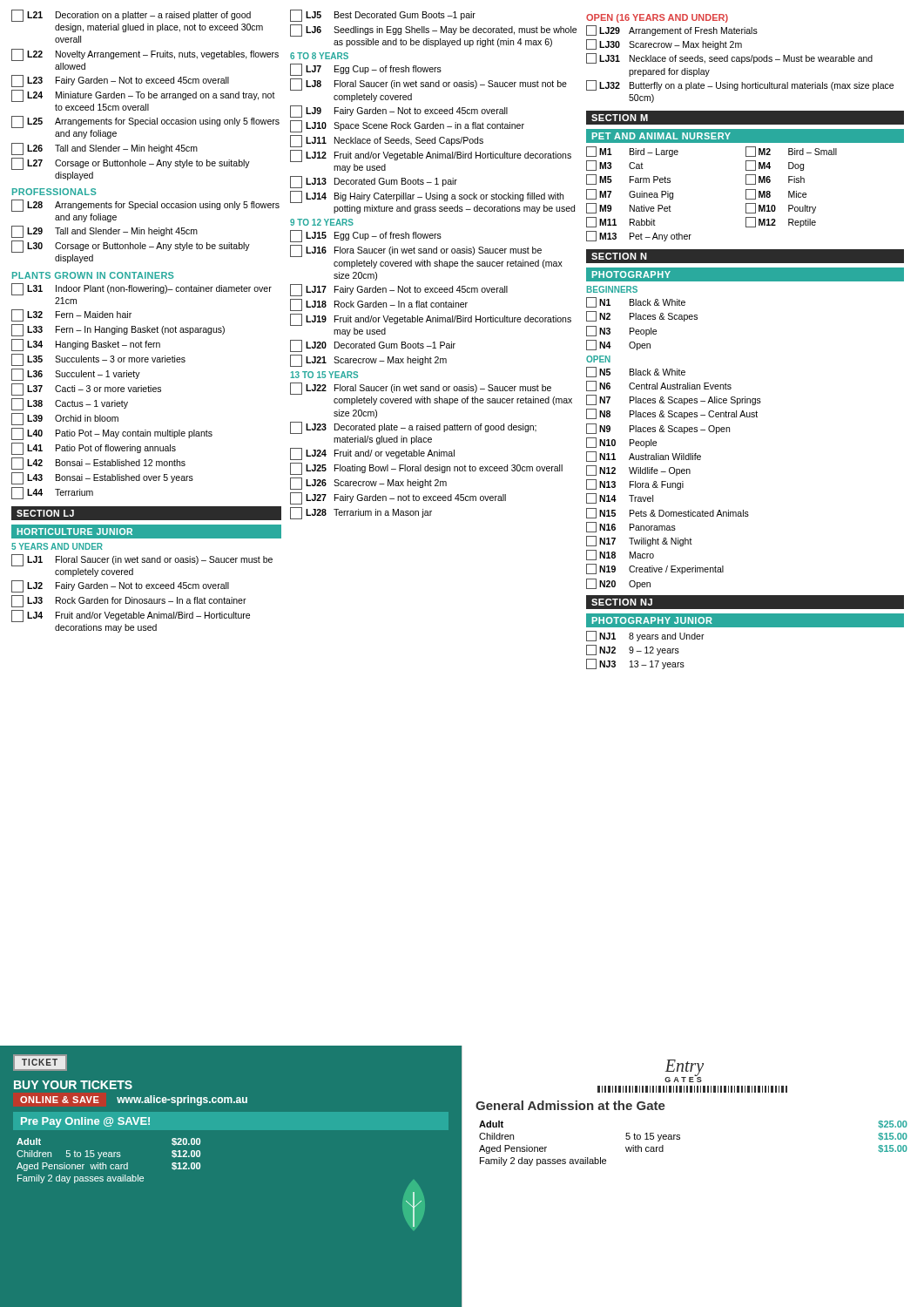Select the list item that reads "LJ6Seedlings in Egg Shells –"
This screenshot has height=1307, width=924.
point(434,36)
